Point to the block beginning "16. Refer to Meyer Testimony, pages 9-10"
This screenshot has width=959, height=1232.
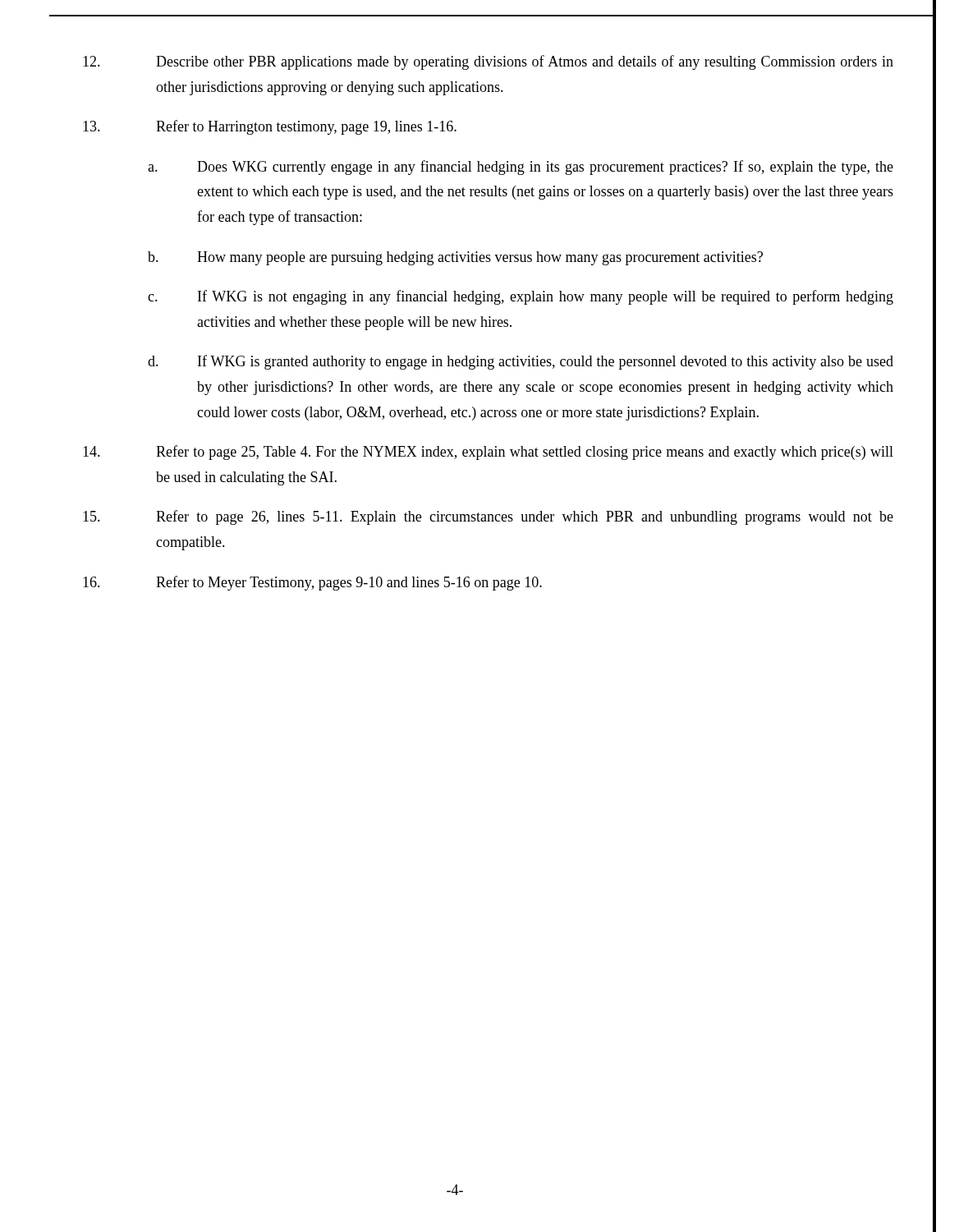[x=488, y=582]
